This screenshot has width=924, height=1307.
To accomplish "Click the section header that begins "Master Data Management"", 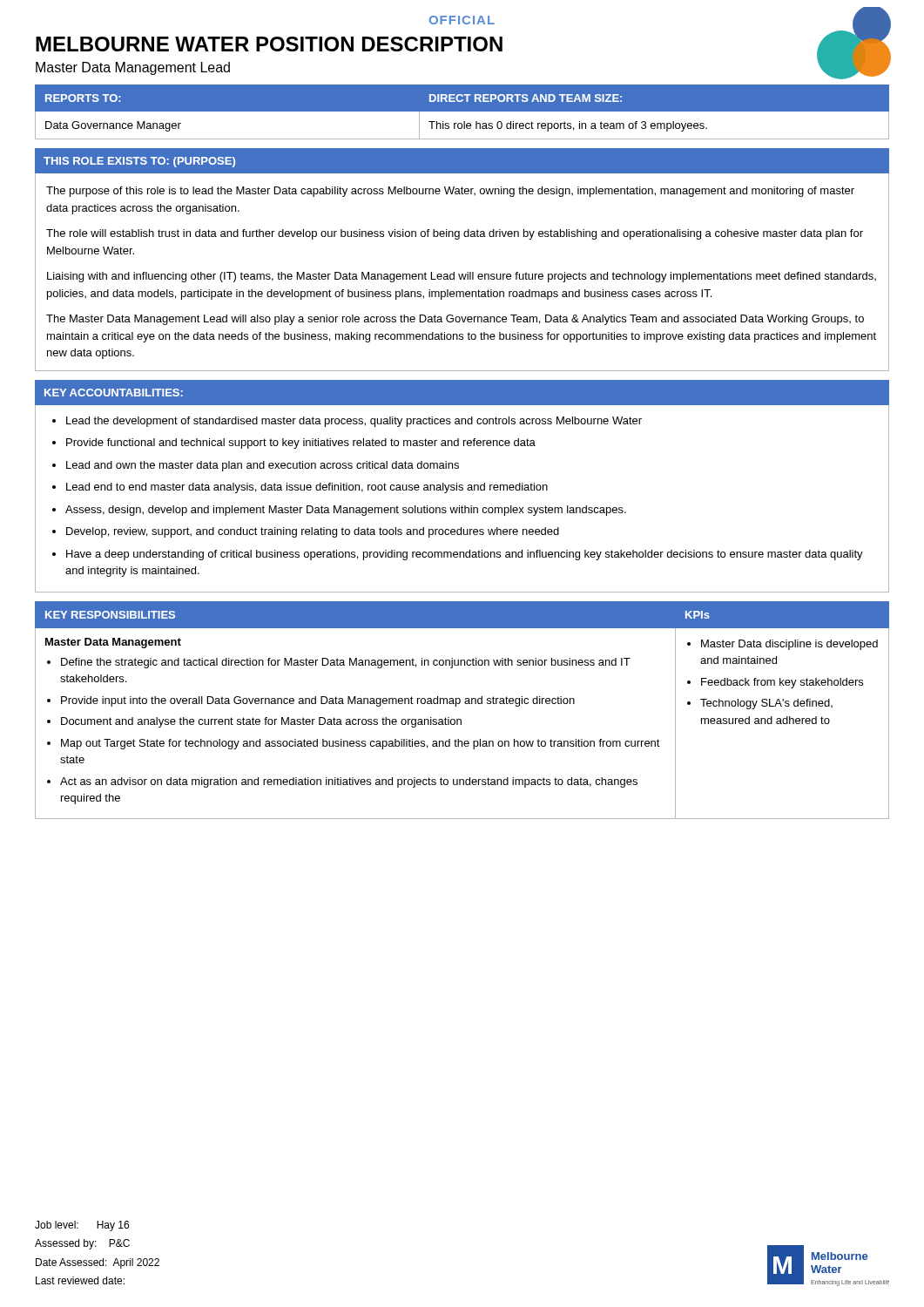I will [x=133, y=68].
